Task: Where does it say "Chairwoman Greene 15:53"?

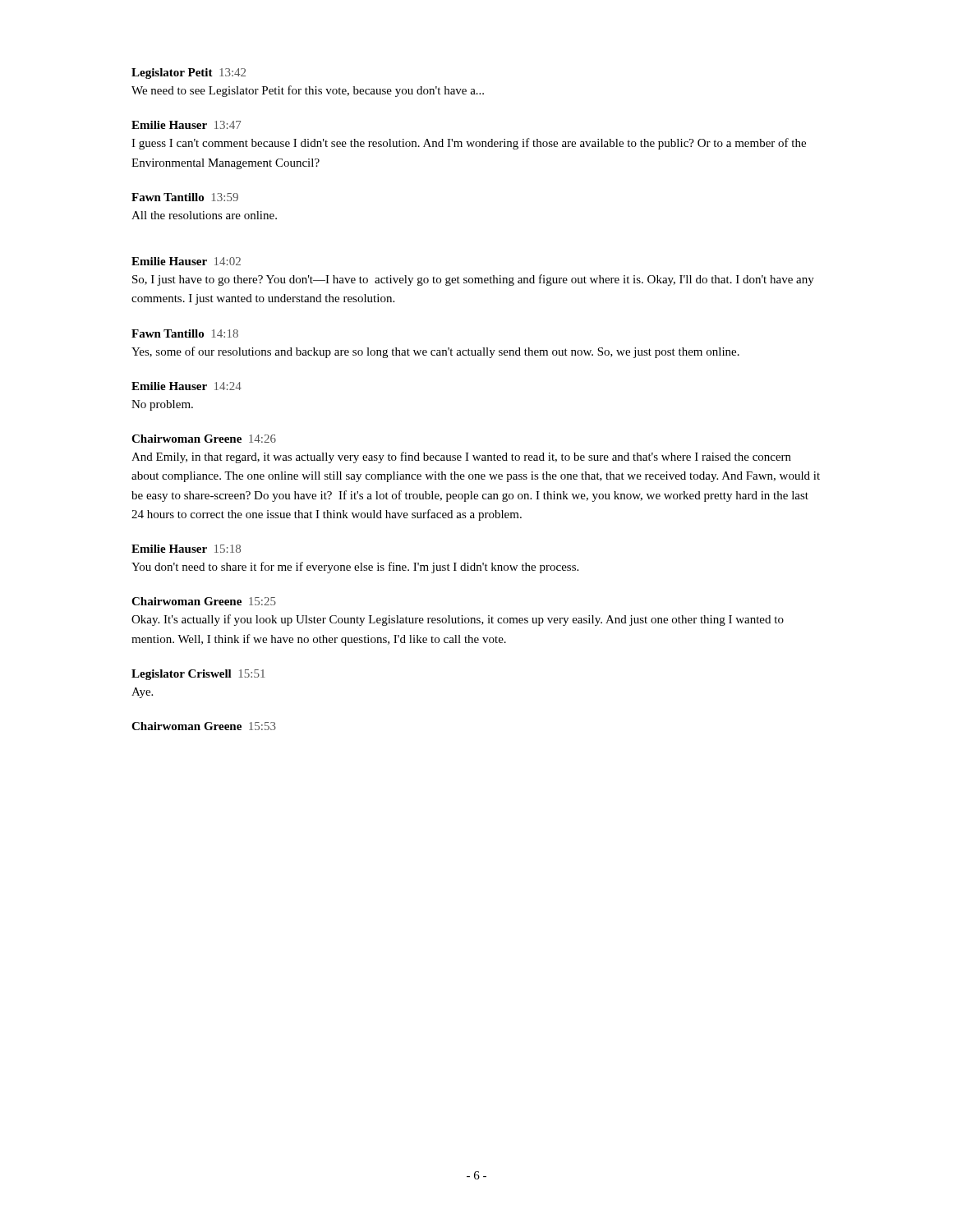Action: pyautogui.click(x=204, y=726)
